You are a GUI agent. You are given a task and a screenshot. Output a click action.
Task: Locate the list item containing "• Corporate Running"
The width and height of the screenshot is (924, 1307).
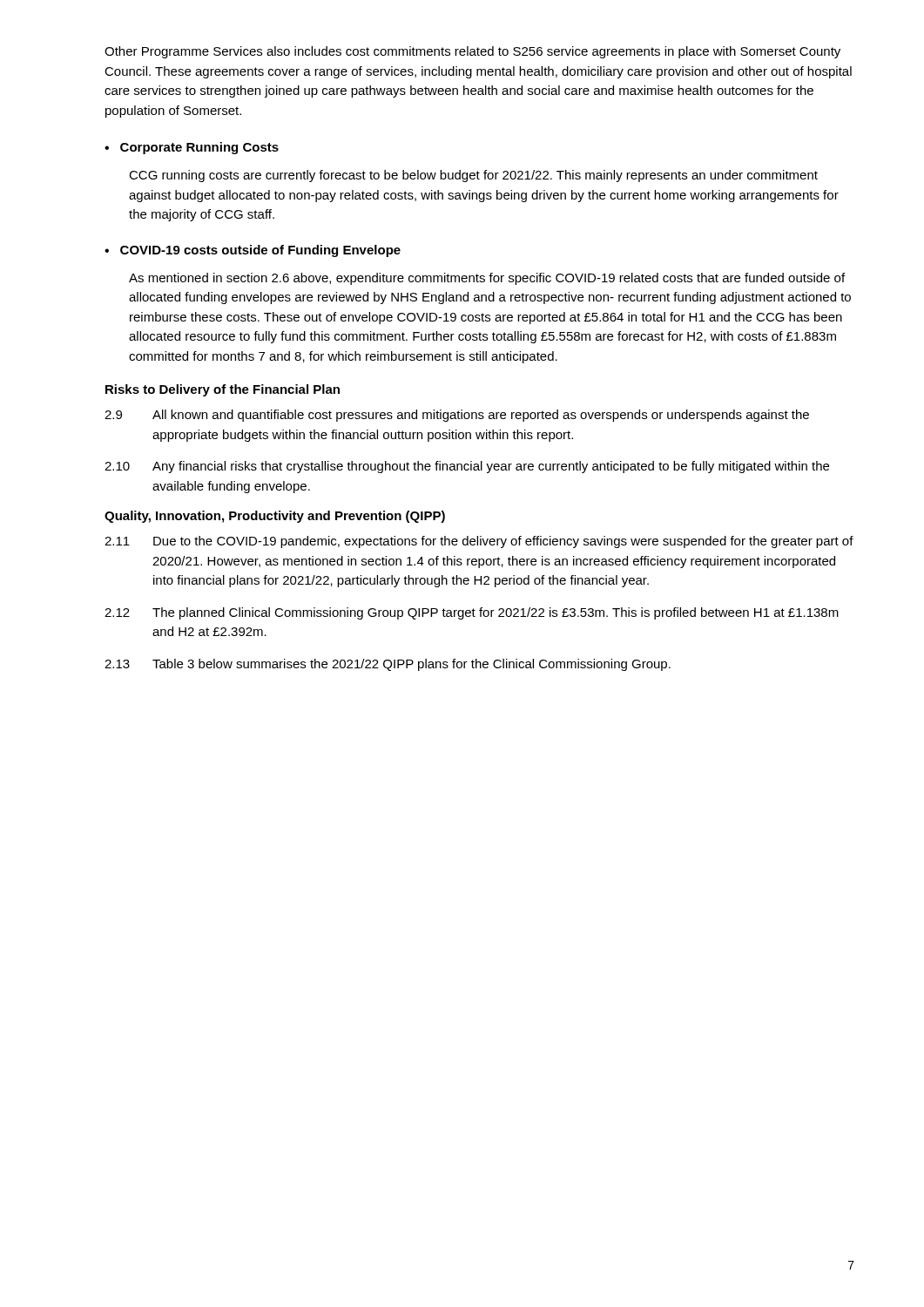click(479, 181)
